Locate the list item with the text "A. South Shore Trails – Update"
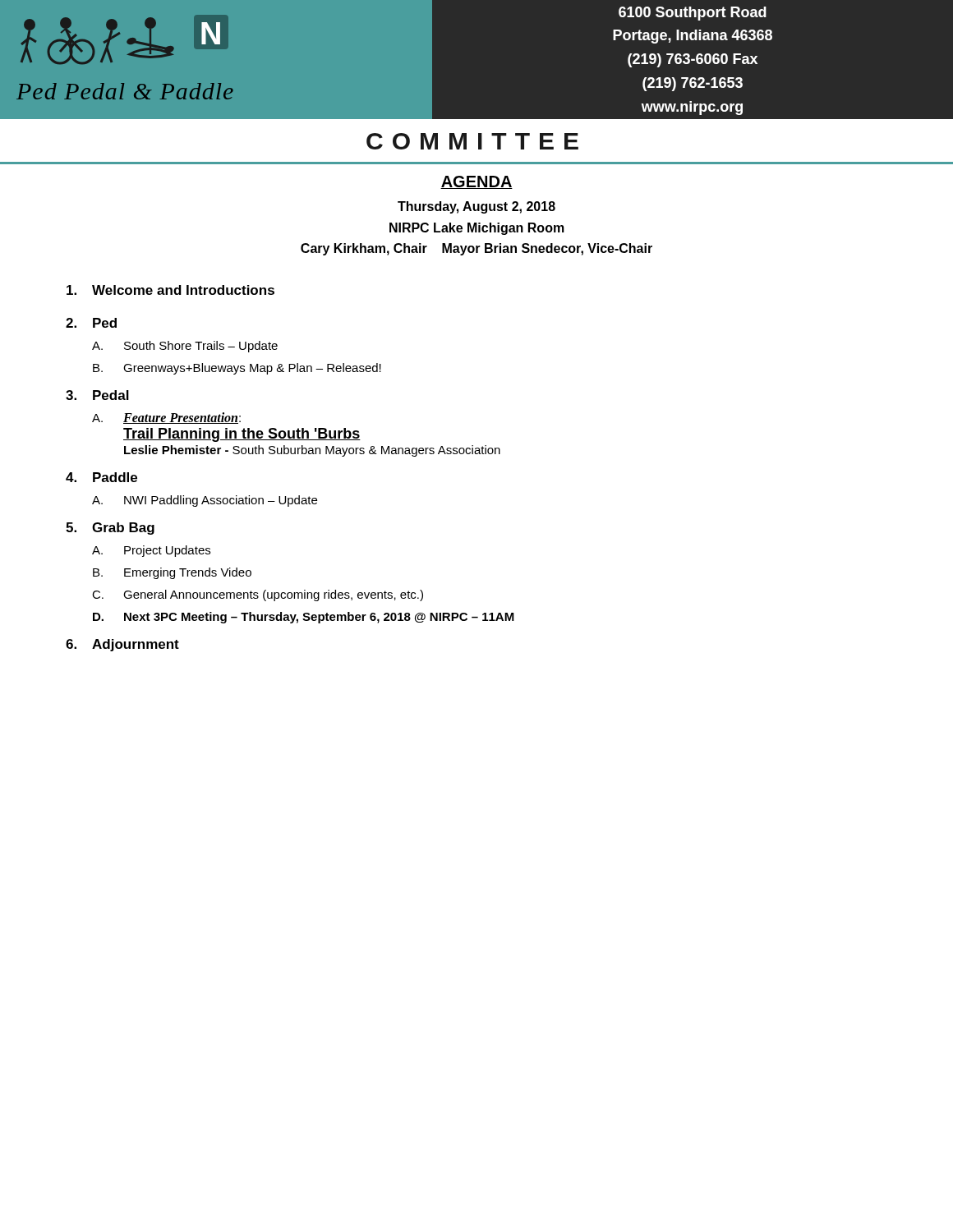Image resolution: width=953 pixels, height=1232 pixels. pyautogui.click(x=185, y=345)
